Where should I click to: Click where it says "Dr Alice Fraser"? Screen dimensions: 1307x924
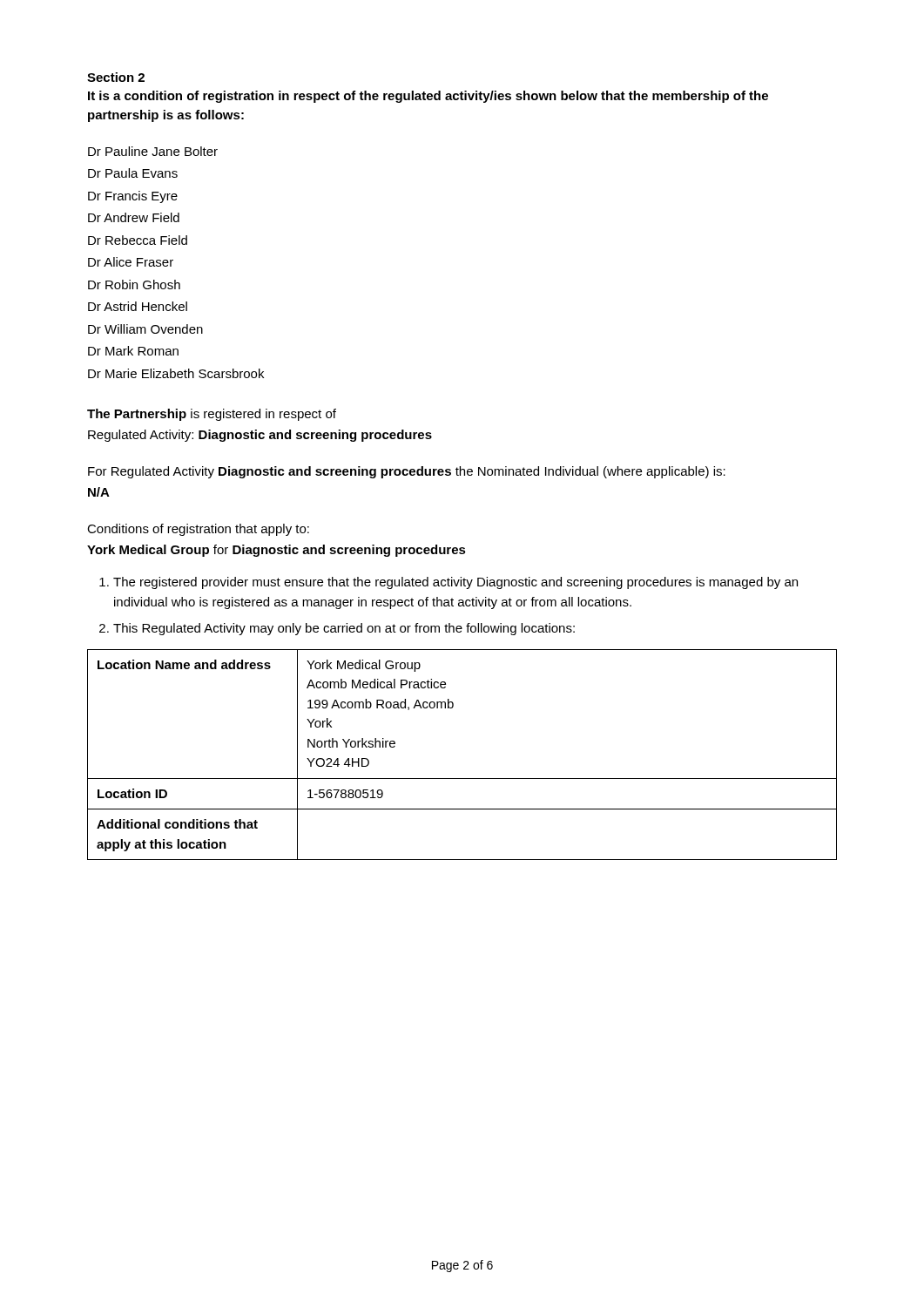click(130, 262)
